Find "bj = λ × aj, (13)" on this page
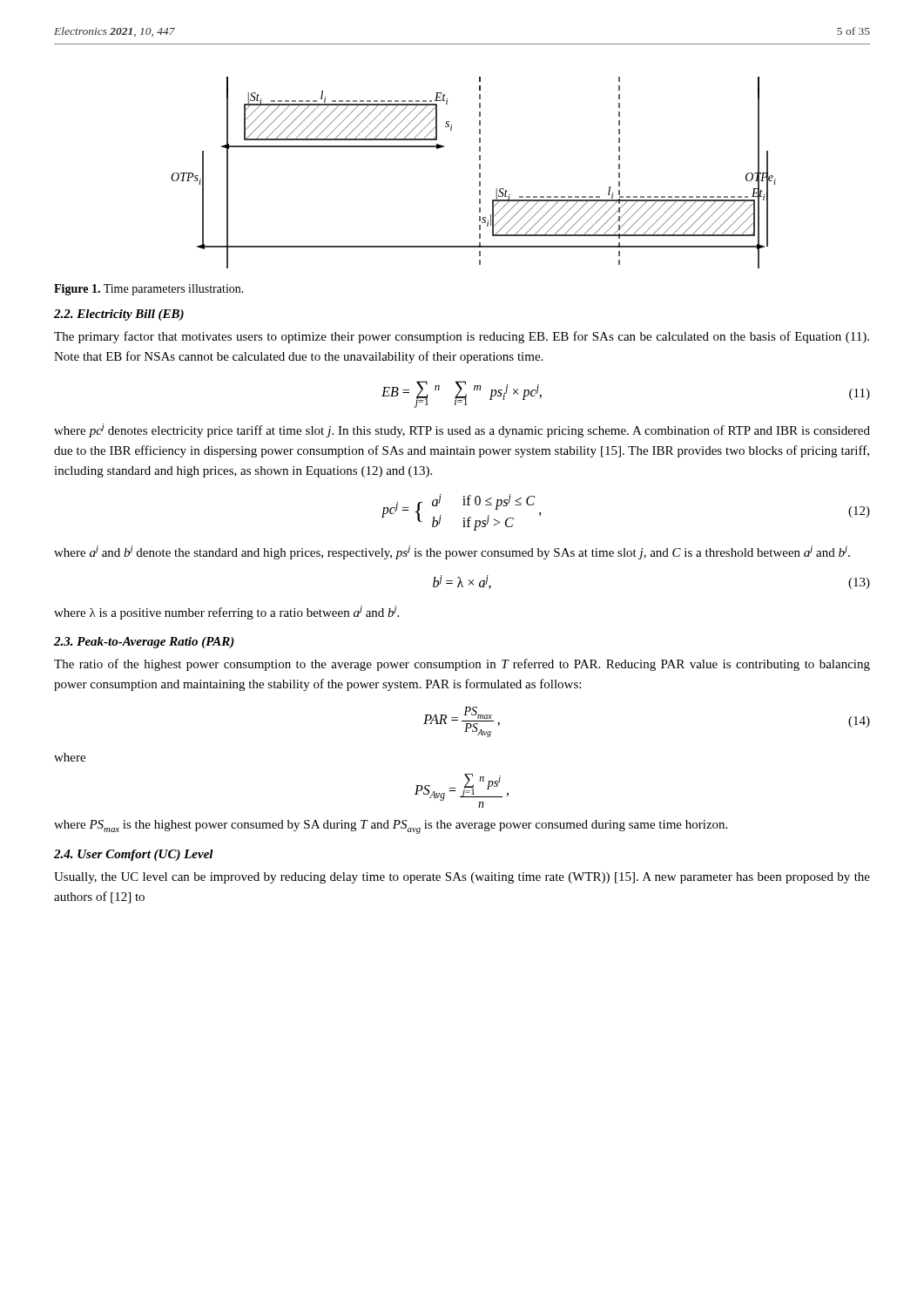Viewport: 924px width, 1307px height. click(460, 582)
